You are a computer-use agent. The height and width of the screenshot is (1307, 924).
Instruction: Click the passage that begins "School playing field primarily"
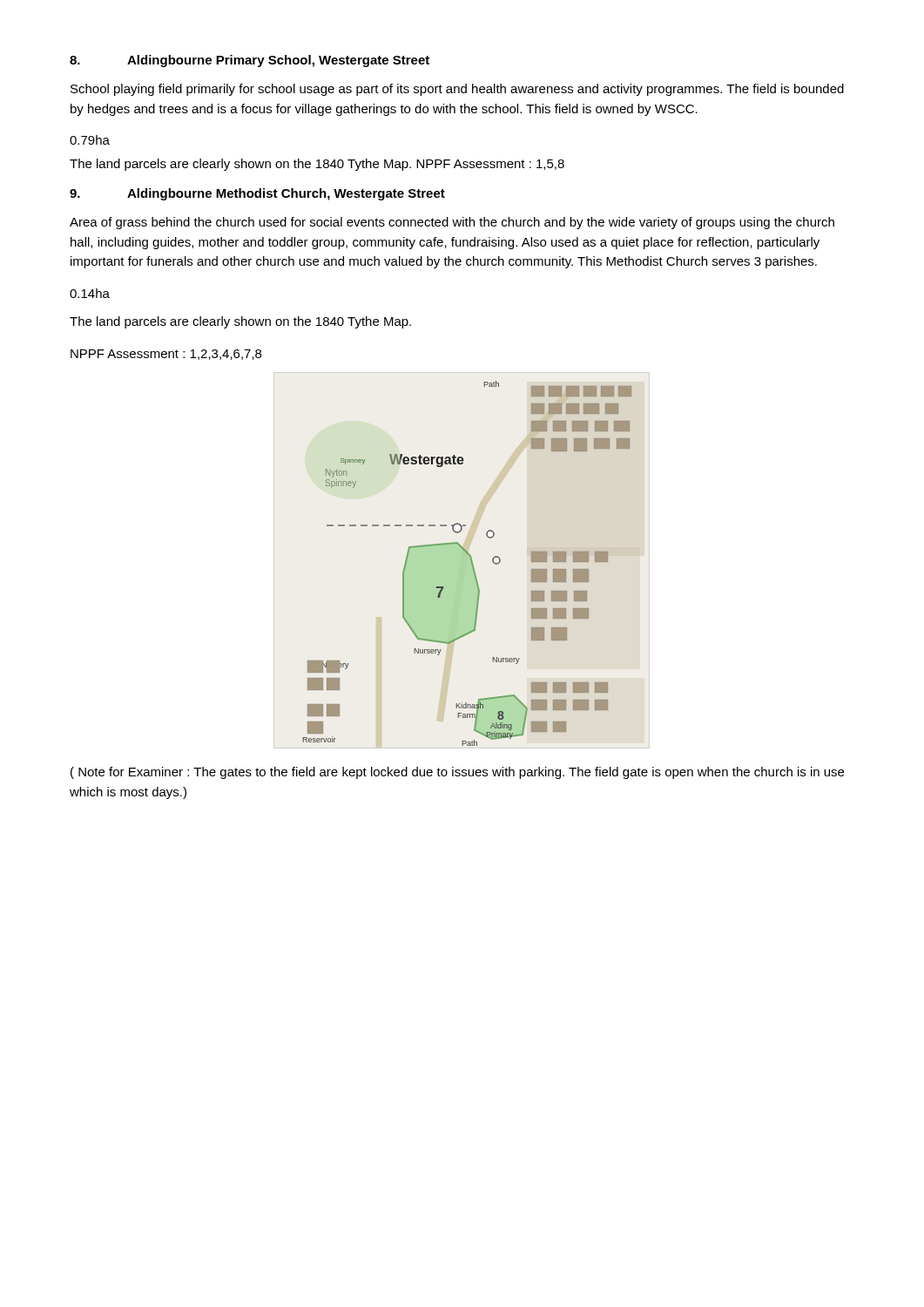[x=457, y=98]
